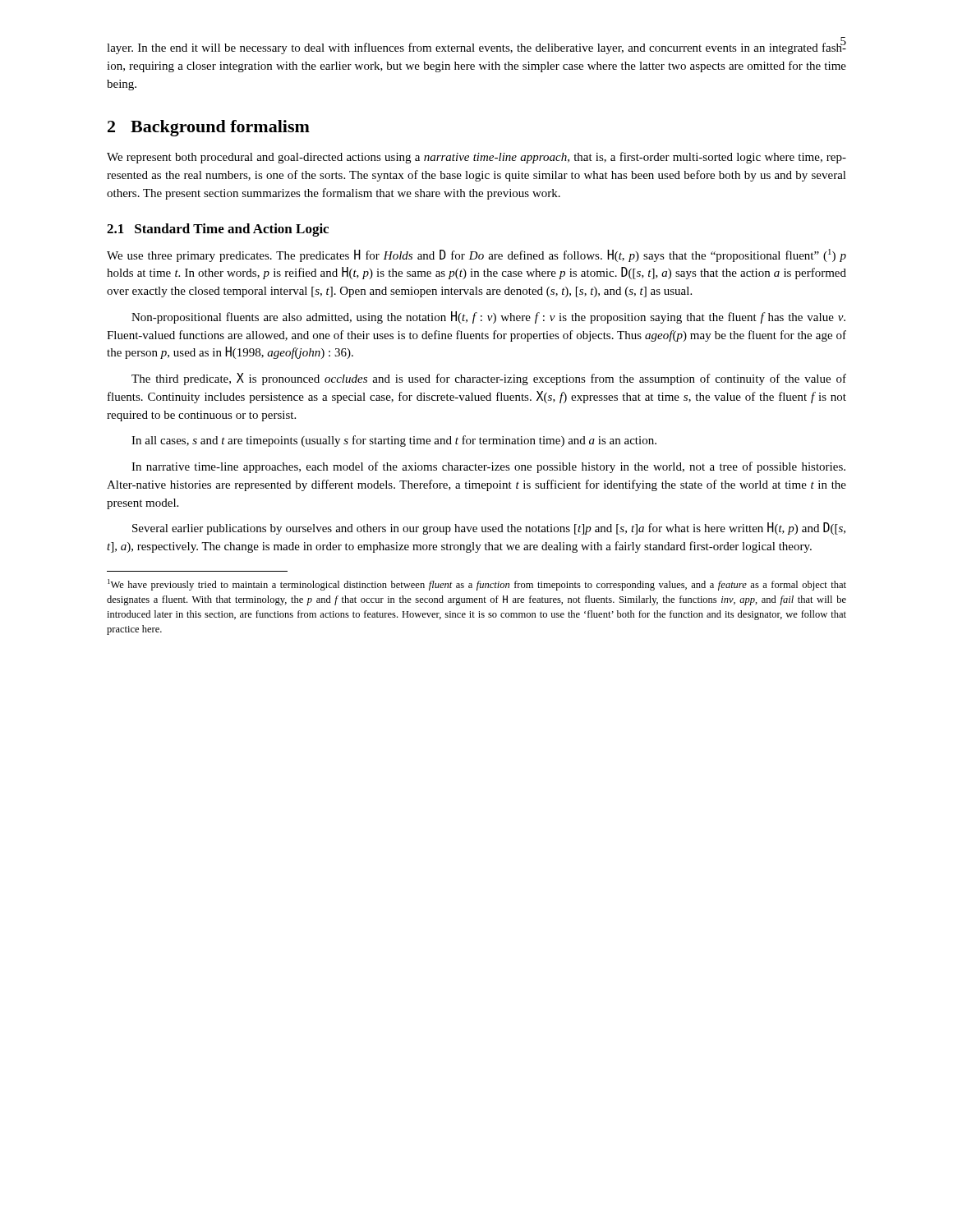The image size is (953, 1232).
Task: Click on the text block that says "We represent both"
Action: point(476,176)
